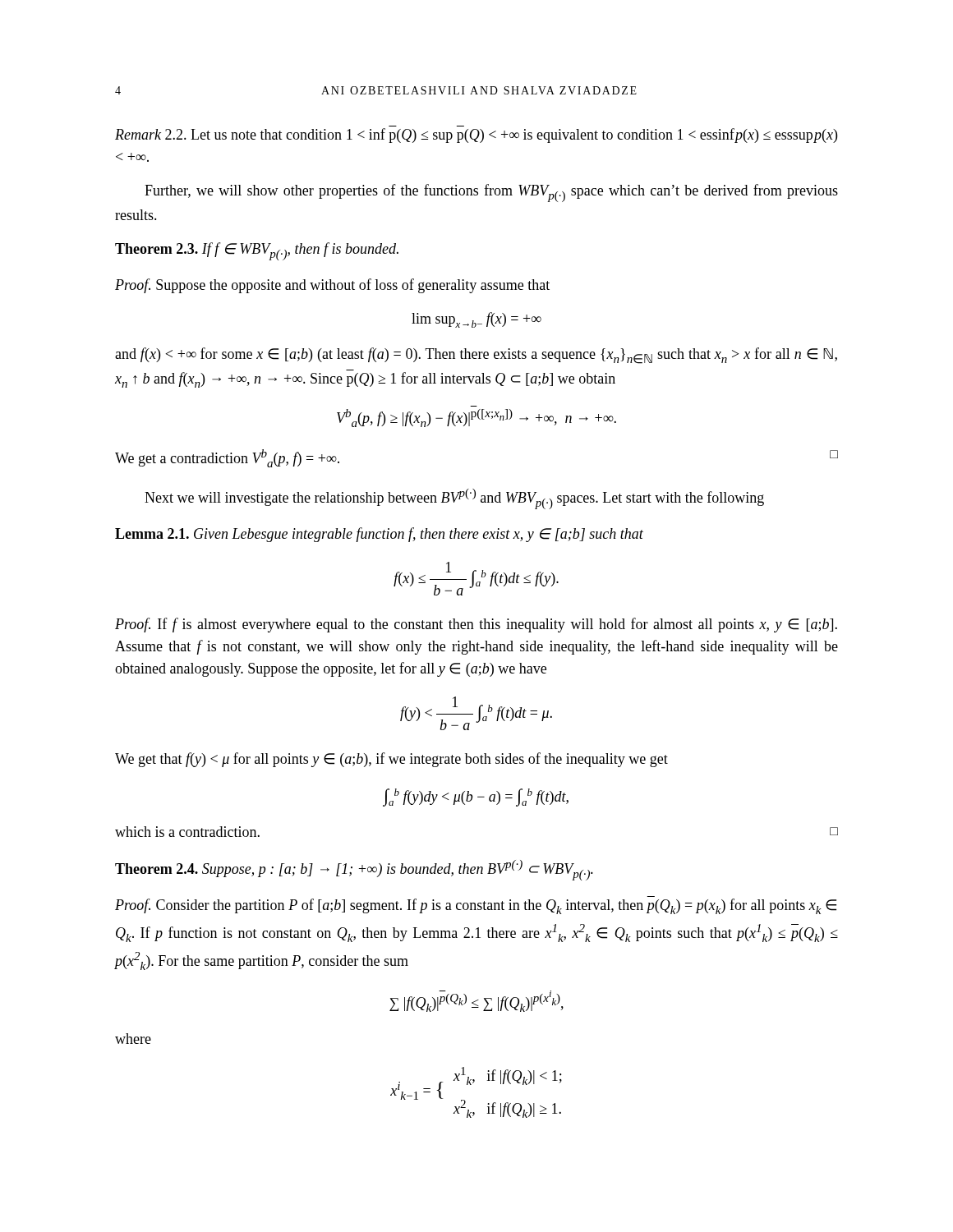Viewport: 953px width, 1232px height.
Task: Select the block starting "∫ab f(y)dy < μ(b − a) ="
Action: tap(476, 796)
